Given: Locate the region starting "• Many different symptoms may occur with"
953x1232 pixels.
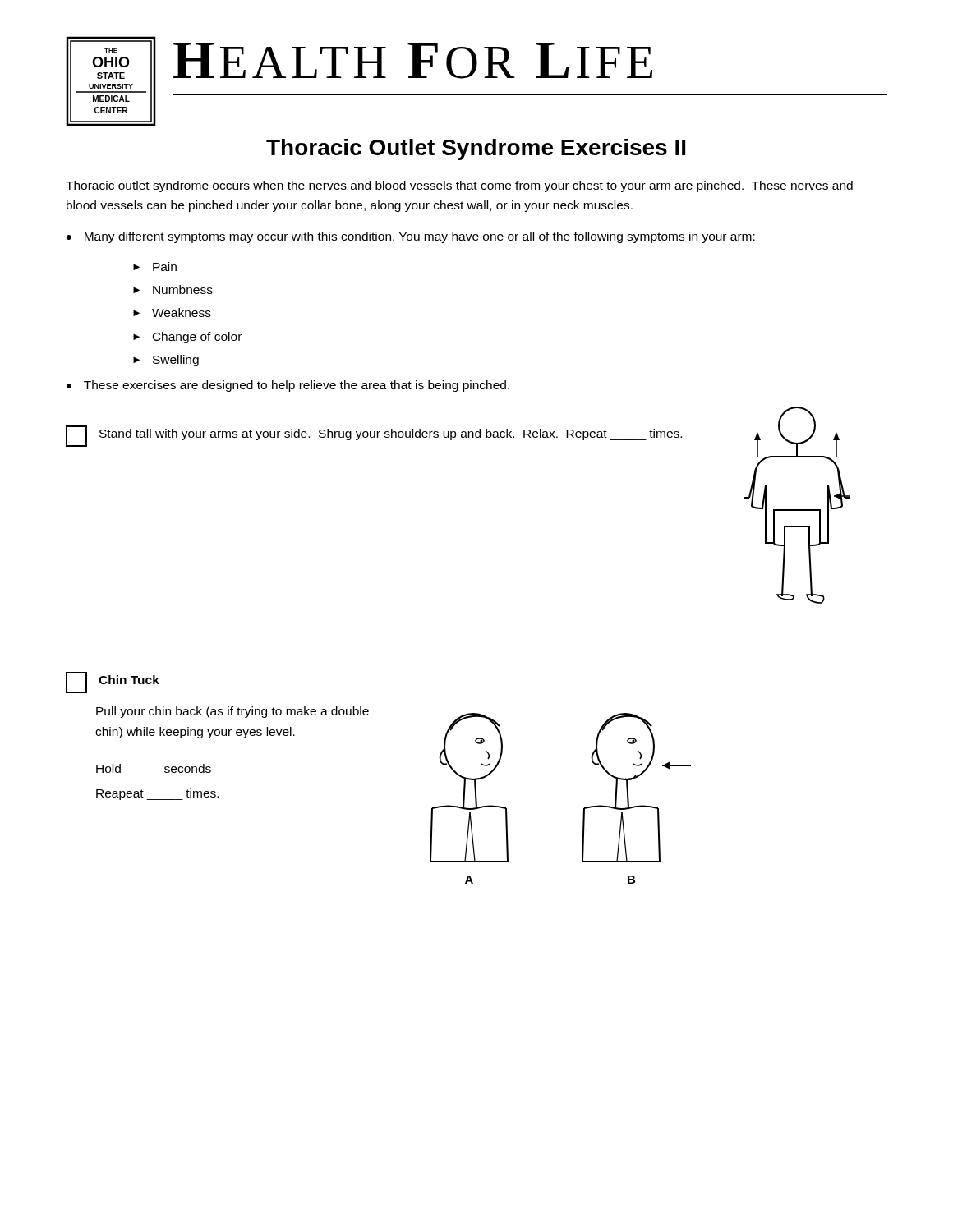Looking at the screenshot, I should point(476,239).
